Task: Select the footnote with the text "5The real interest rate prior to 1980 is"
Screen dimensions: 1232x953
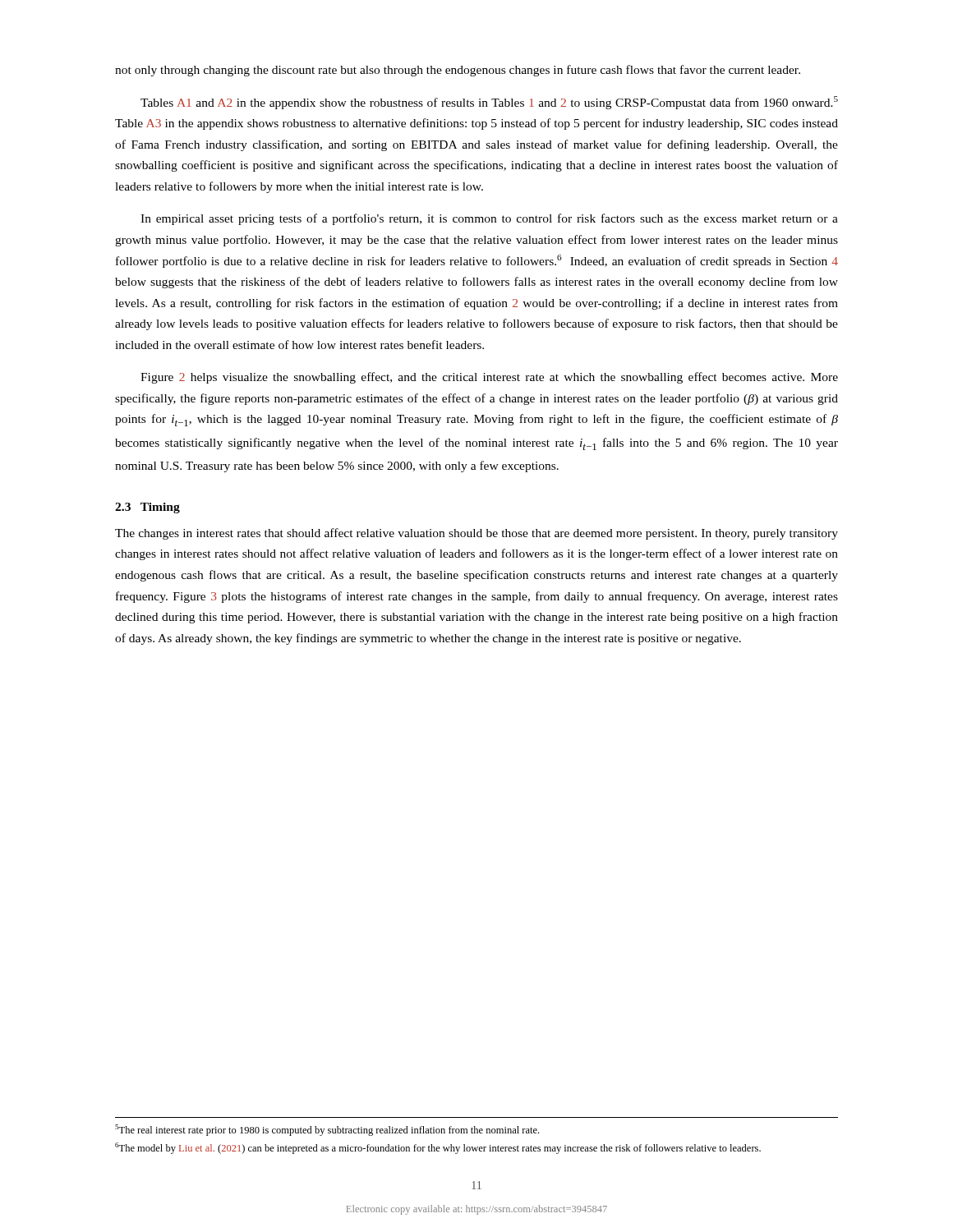Action: (327, 1129)
